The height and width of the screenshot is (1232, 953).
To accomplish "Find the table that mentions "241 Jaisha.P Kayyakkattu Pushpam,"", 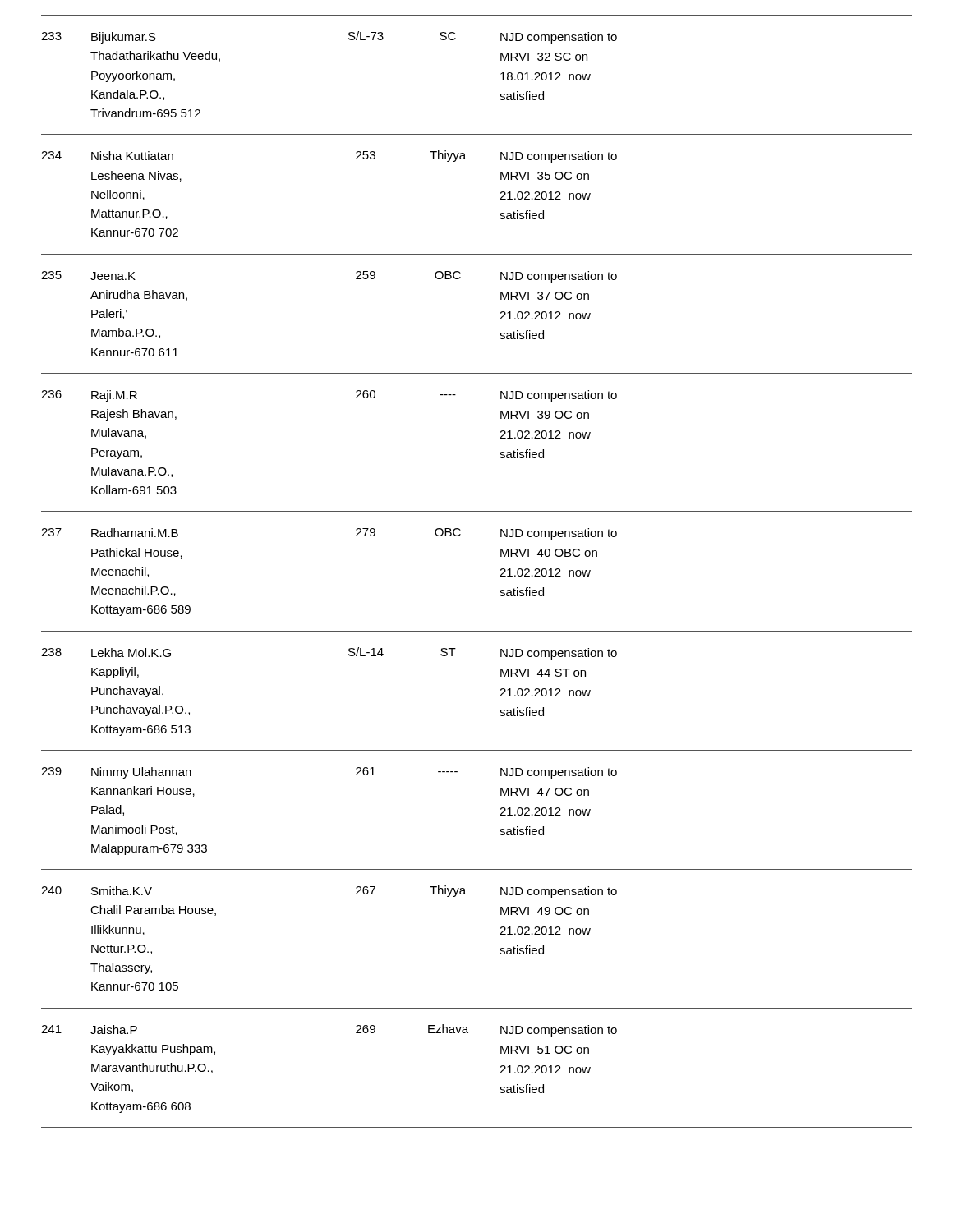I will coord(476,1067).
